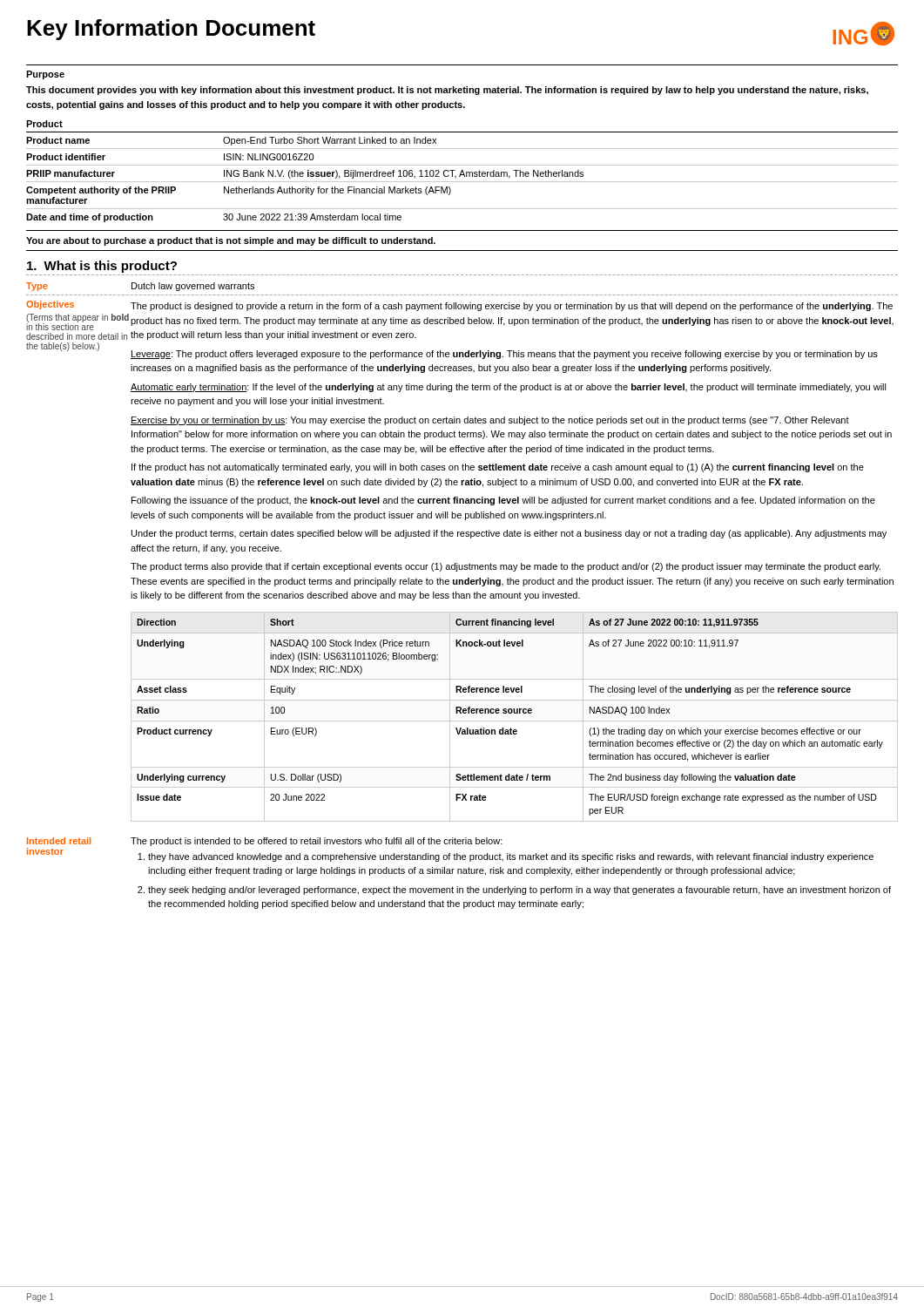Where is the passage that starts "This document provides you with key"?
Viewport: 924px width, 1307px height.
pyautogui.click(x=447, y=97)
